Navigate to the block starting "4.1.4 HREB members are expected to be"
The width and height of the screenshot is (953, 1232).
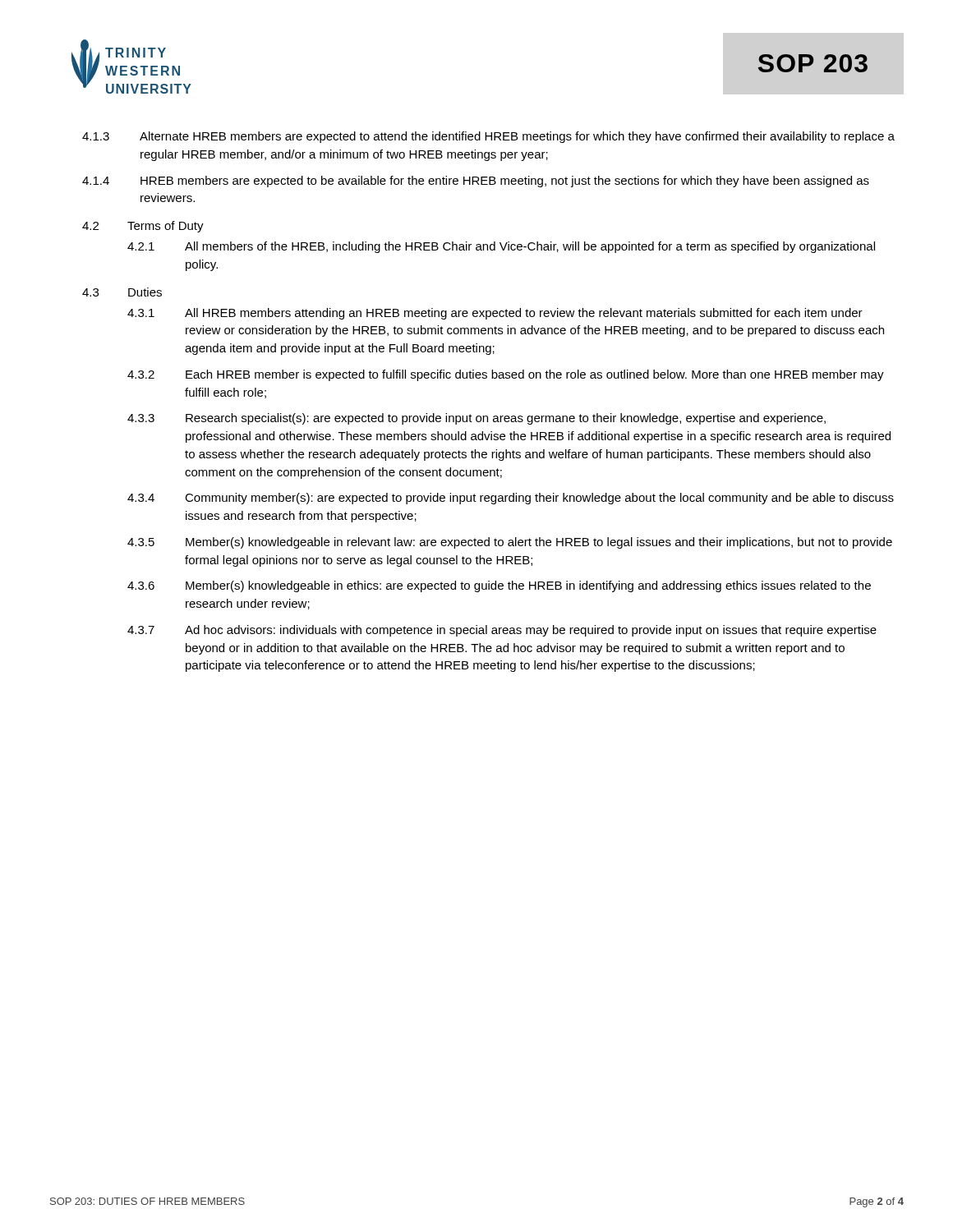click(x=489, y=189)
